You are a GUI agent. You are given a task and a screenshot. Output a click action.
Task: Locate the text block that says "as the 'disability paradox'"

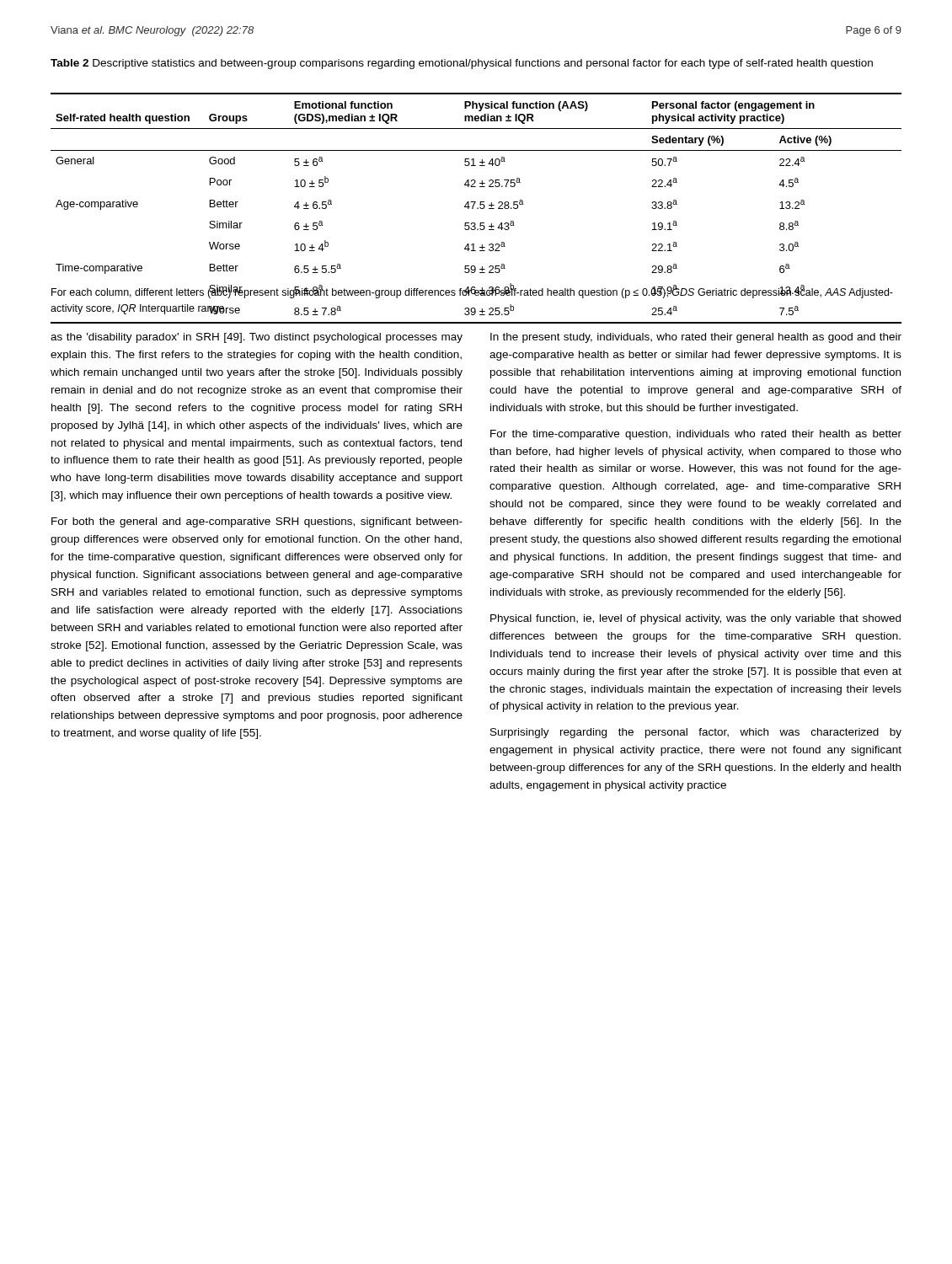tap(257, 536)
